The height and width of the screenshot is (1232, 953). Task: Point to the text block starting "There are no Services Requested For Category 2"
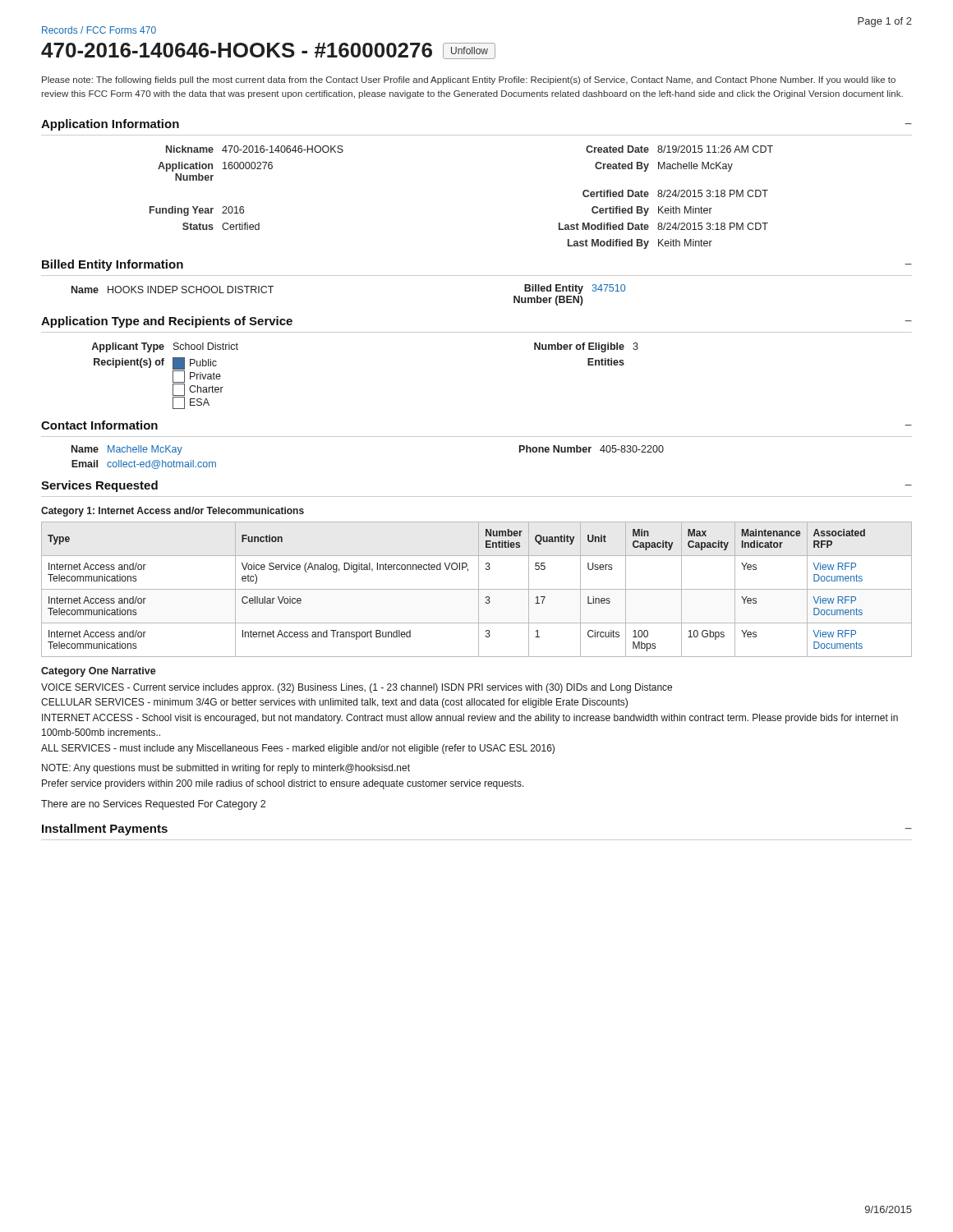tap(154, 804)
